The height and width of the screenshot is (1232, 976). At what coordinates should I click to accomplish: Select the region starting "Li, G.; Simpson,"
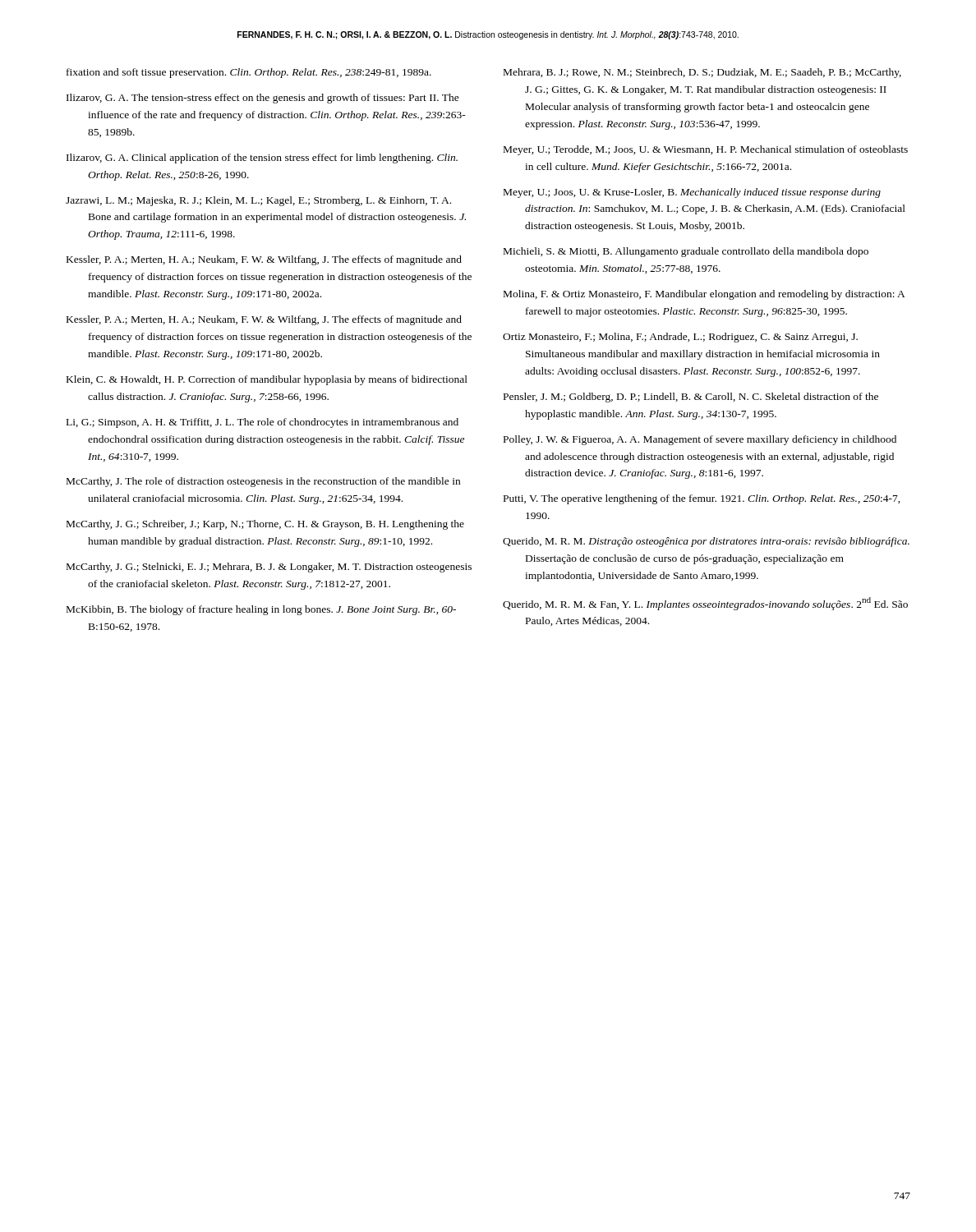click(x=265, y=439)
